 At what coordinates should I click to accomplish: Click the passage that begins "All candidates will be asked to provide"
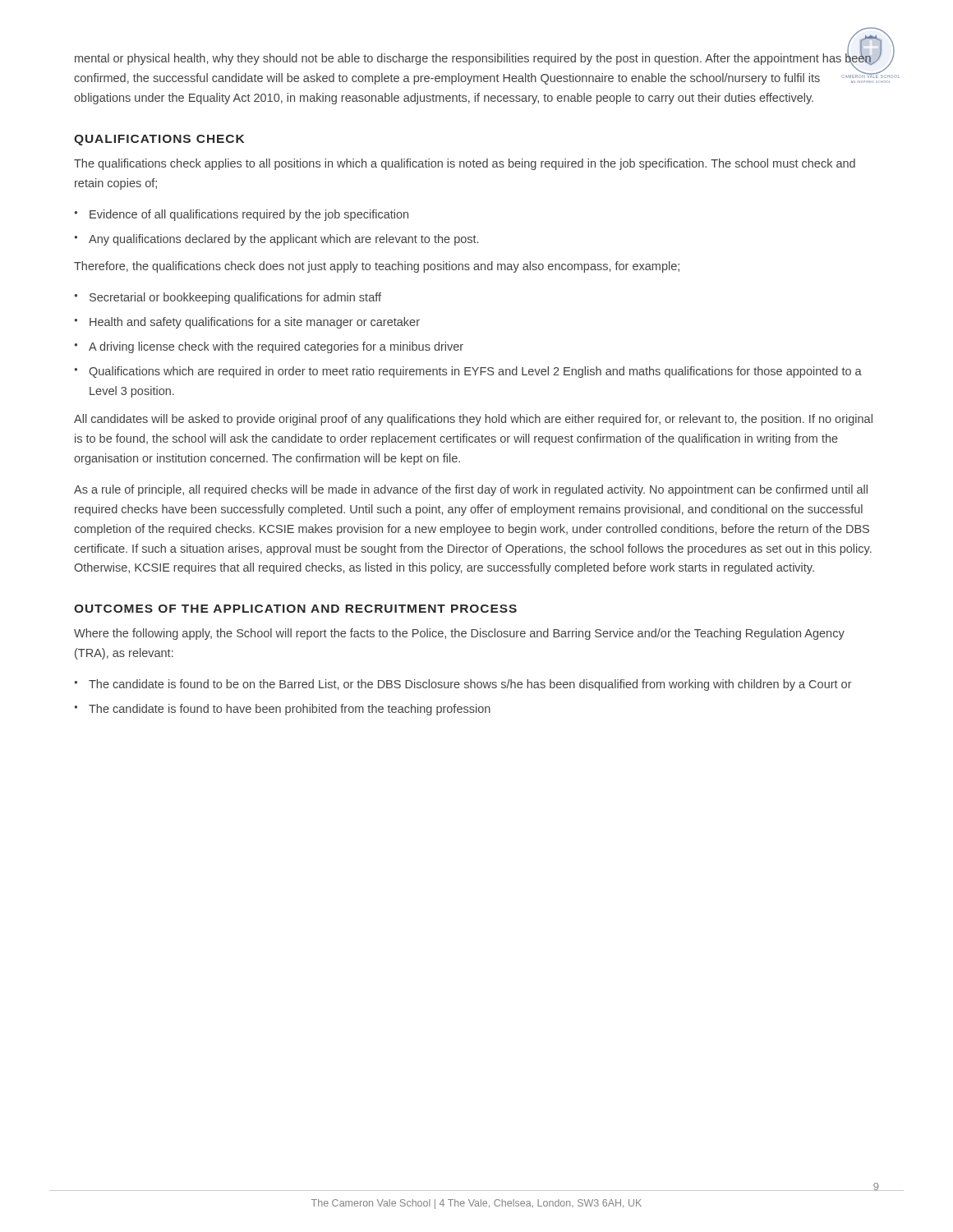coord(474,439)
